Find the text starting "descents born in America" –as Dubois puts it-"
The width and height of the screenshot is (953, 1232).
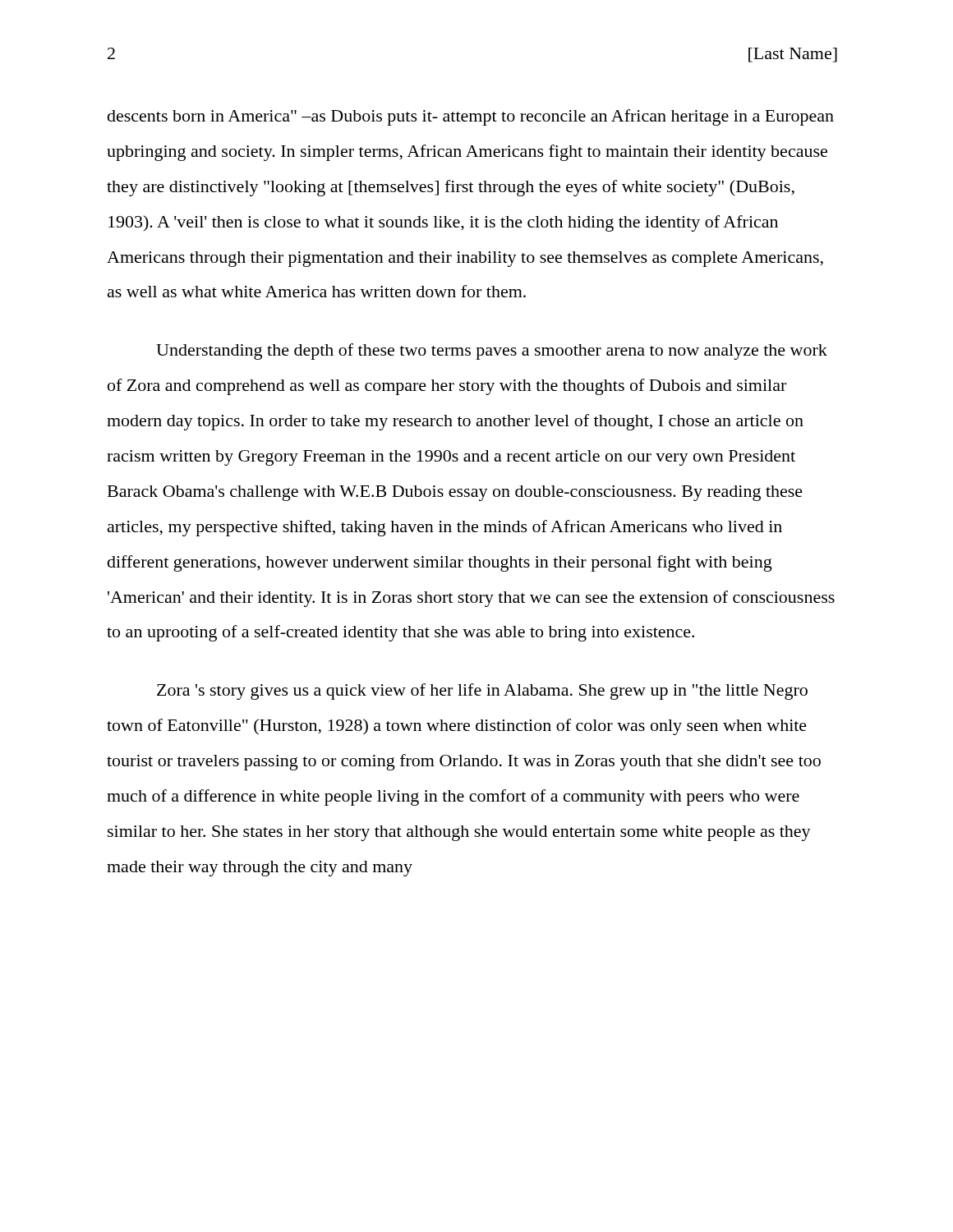click(470, 203)
